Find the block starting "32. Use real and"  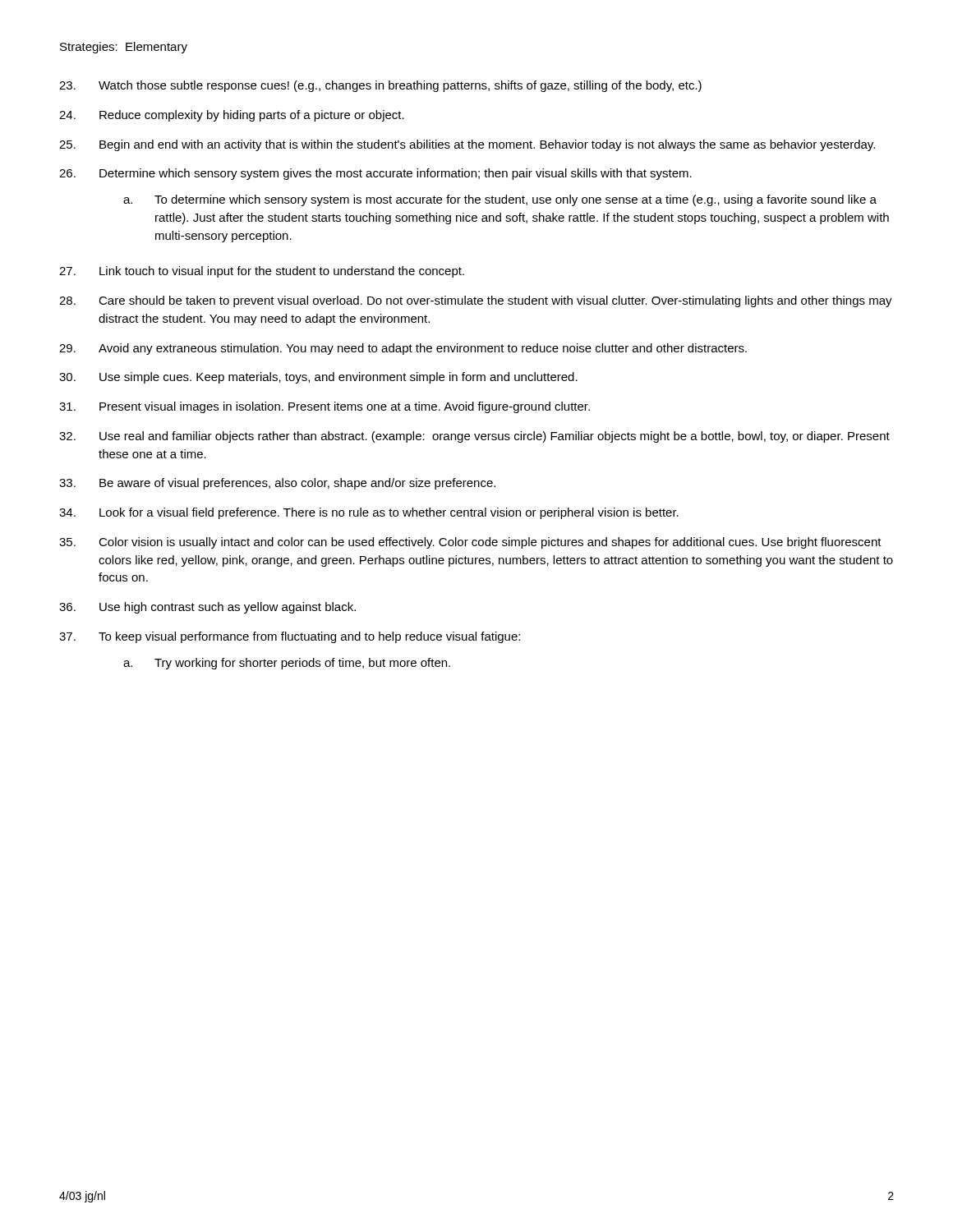tap(476, 445)
